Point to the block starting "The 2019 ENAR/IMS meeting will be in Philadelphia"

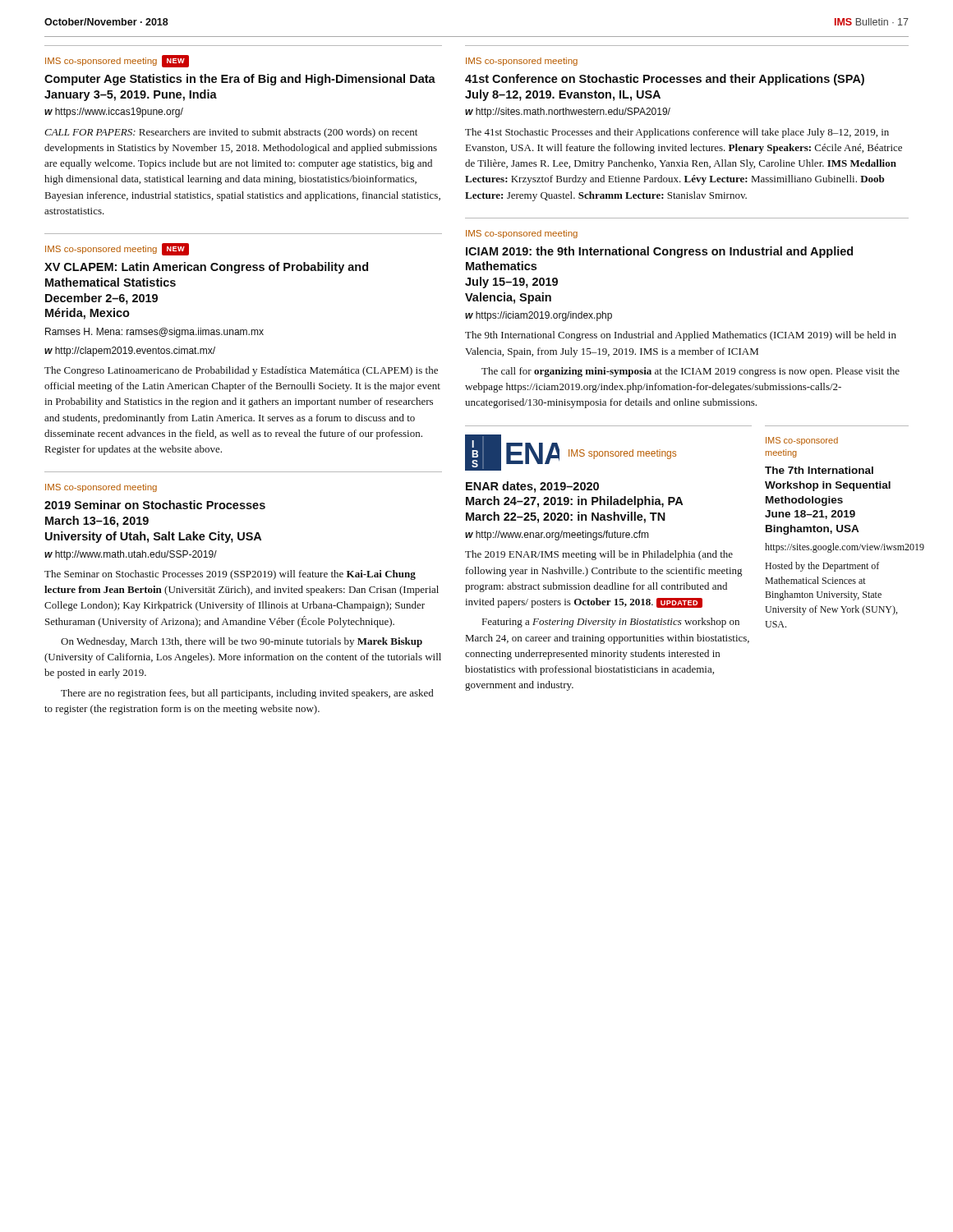coord(608,620)
